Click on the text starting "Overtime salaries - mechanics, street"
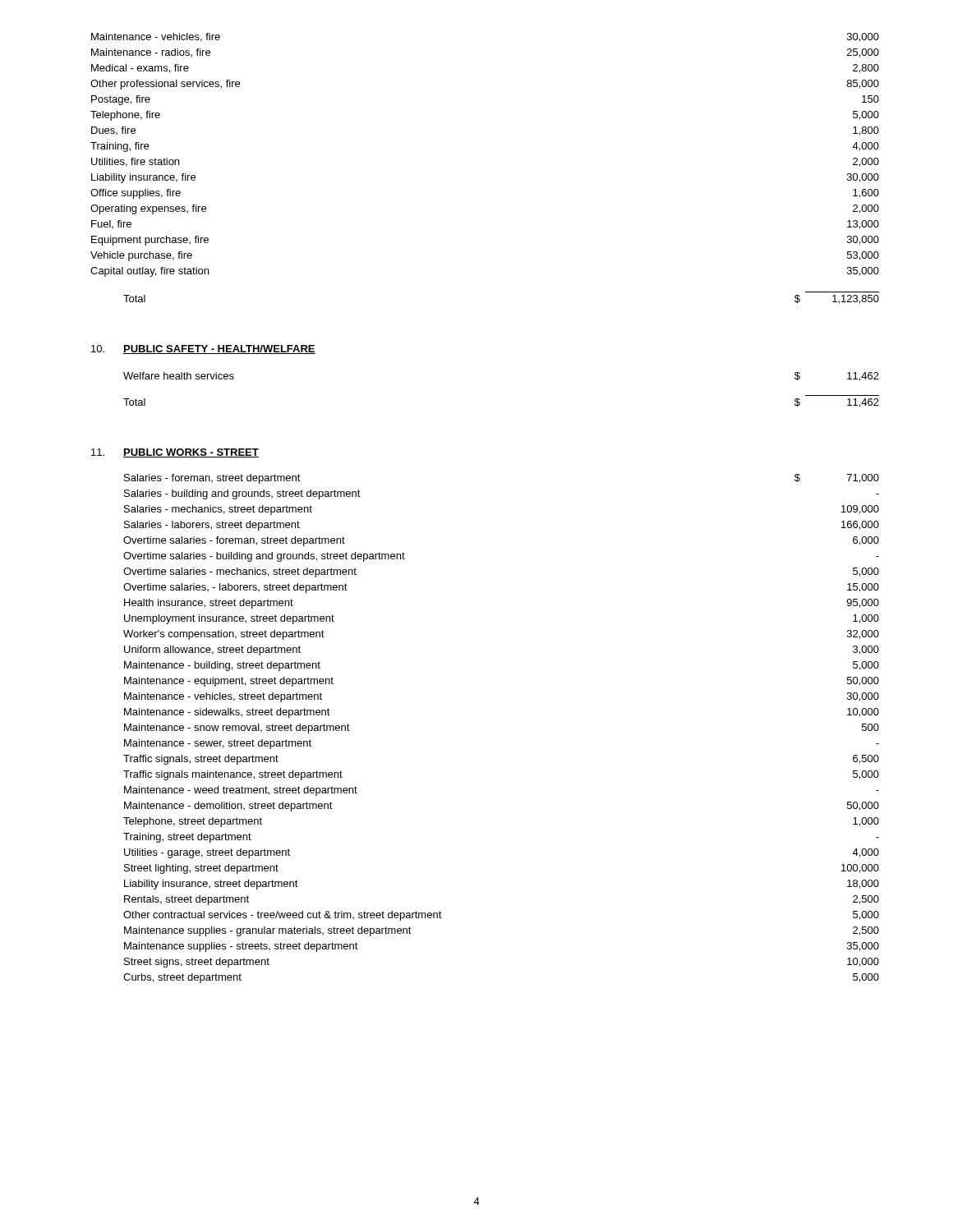This screenshot has width=953, height=1232. 238,572
